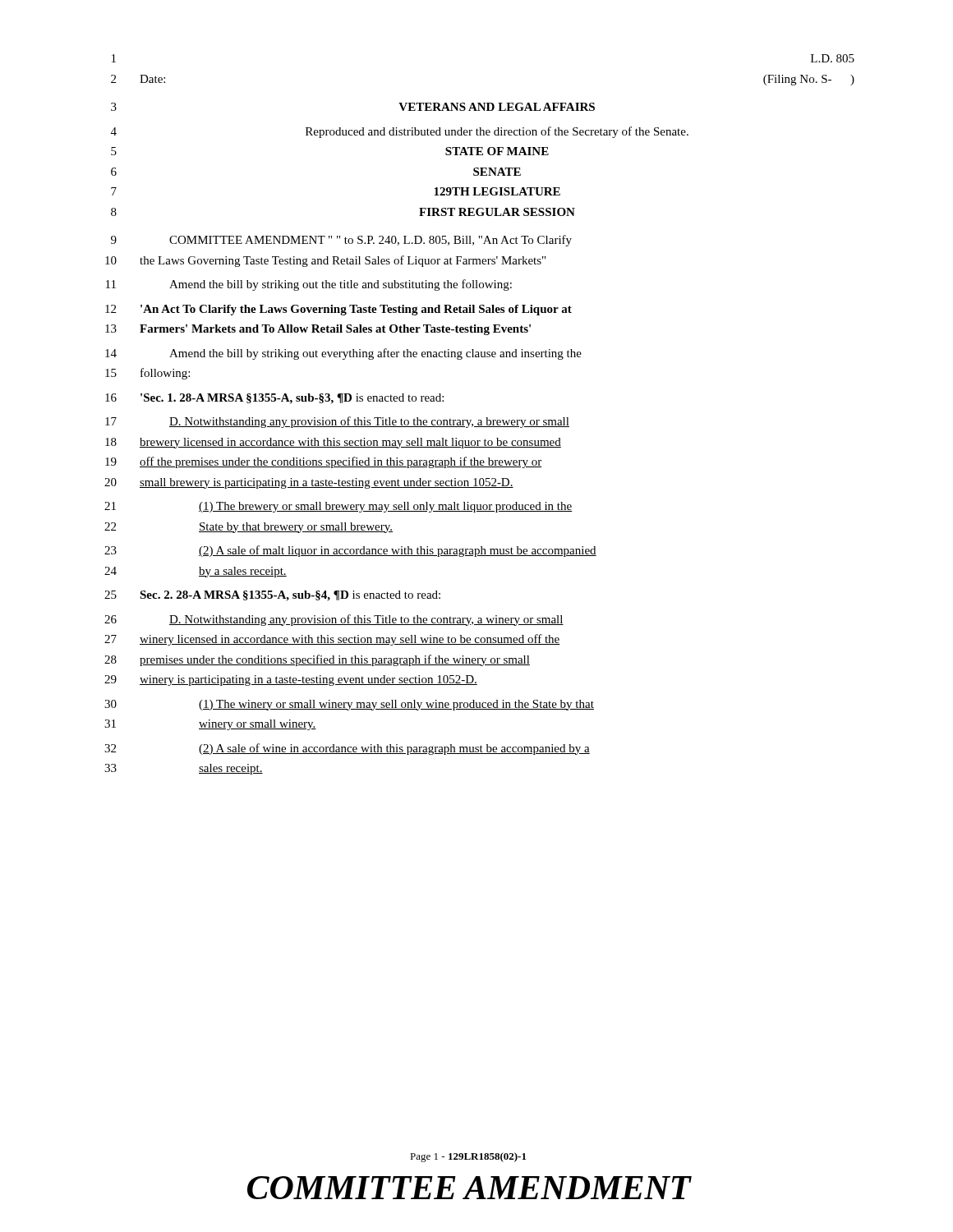Image resolution: width=953 pixels, height=1232 pixels.
Task: Locate the list item with the text "23 (2) A sale of"
Action: (x=468, y=561)
